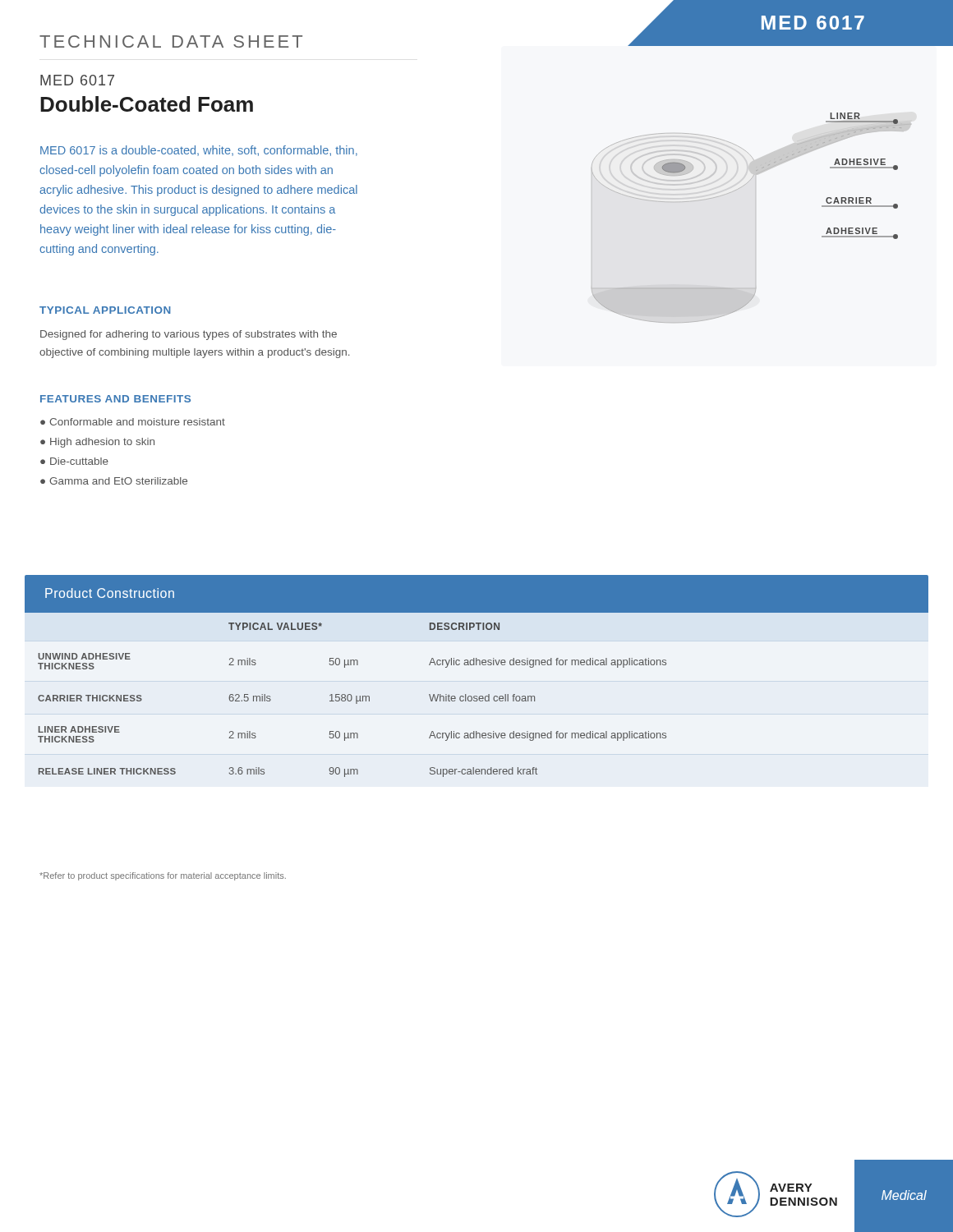This screenshot has width=953, height=1232.
Task: Select the element starting "● High adhesion to skin"
Action: click(97, 441)
